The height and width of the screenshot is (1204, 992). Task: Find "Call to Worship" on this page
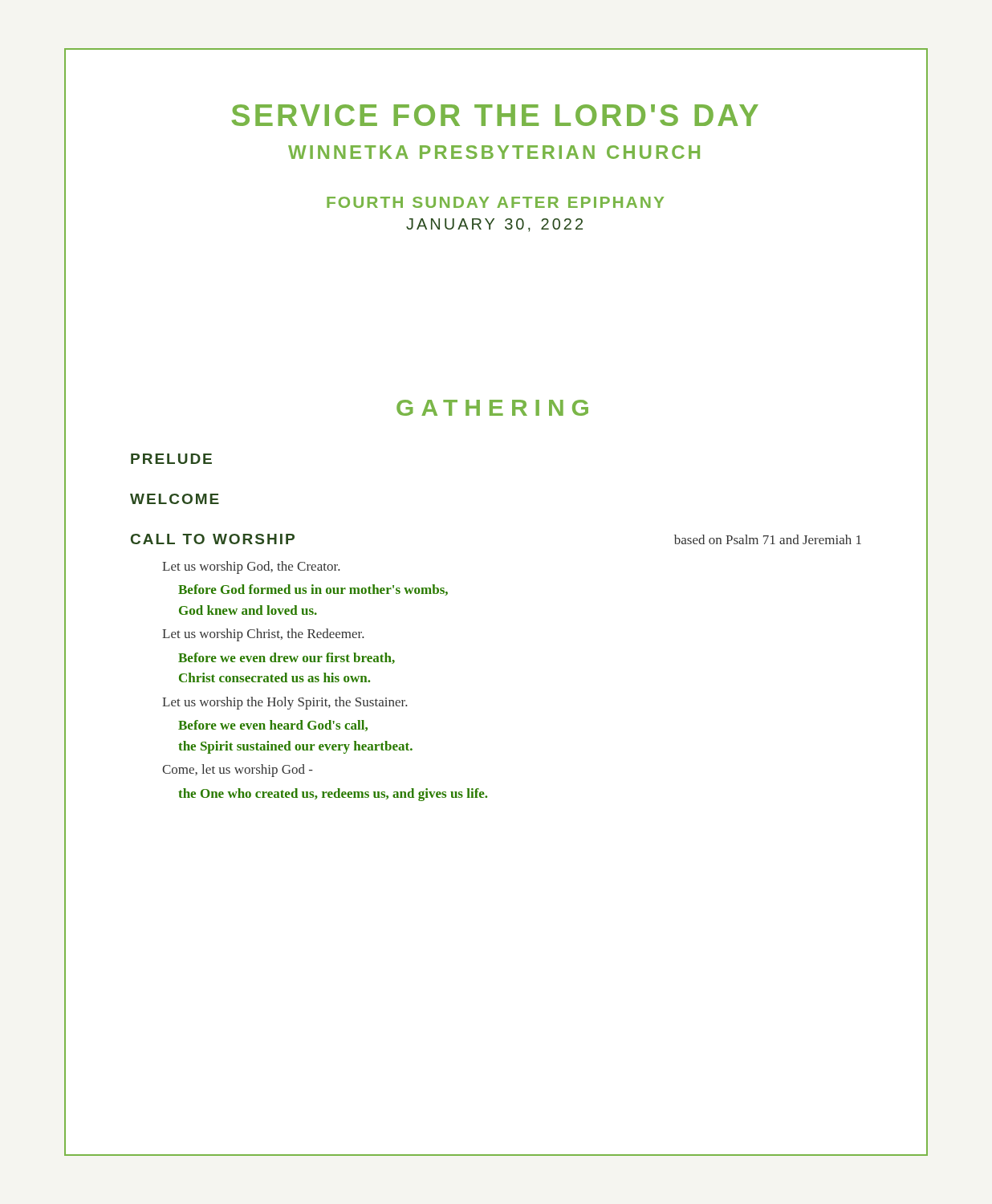tap(213, 539)
